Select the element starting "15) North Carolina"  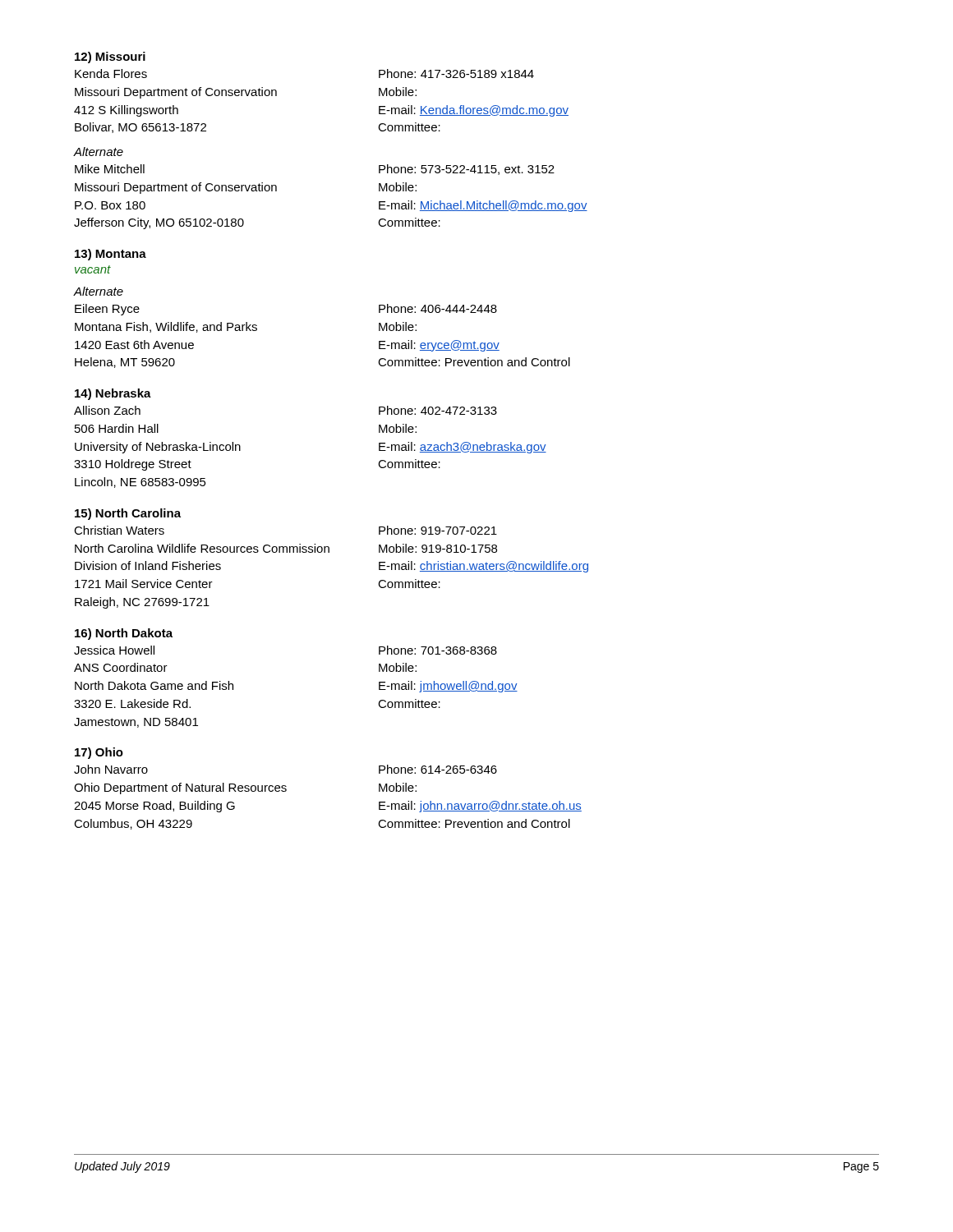[127, 513]
